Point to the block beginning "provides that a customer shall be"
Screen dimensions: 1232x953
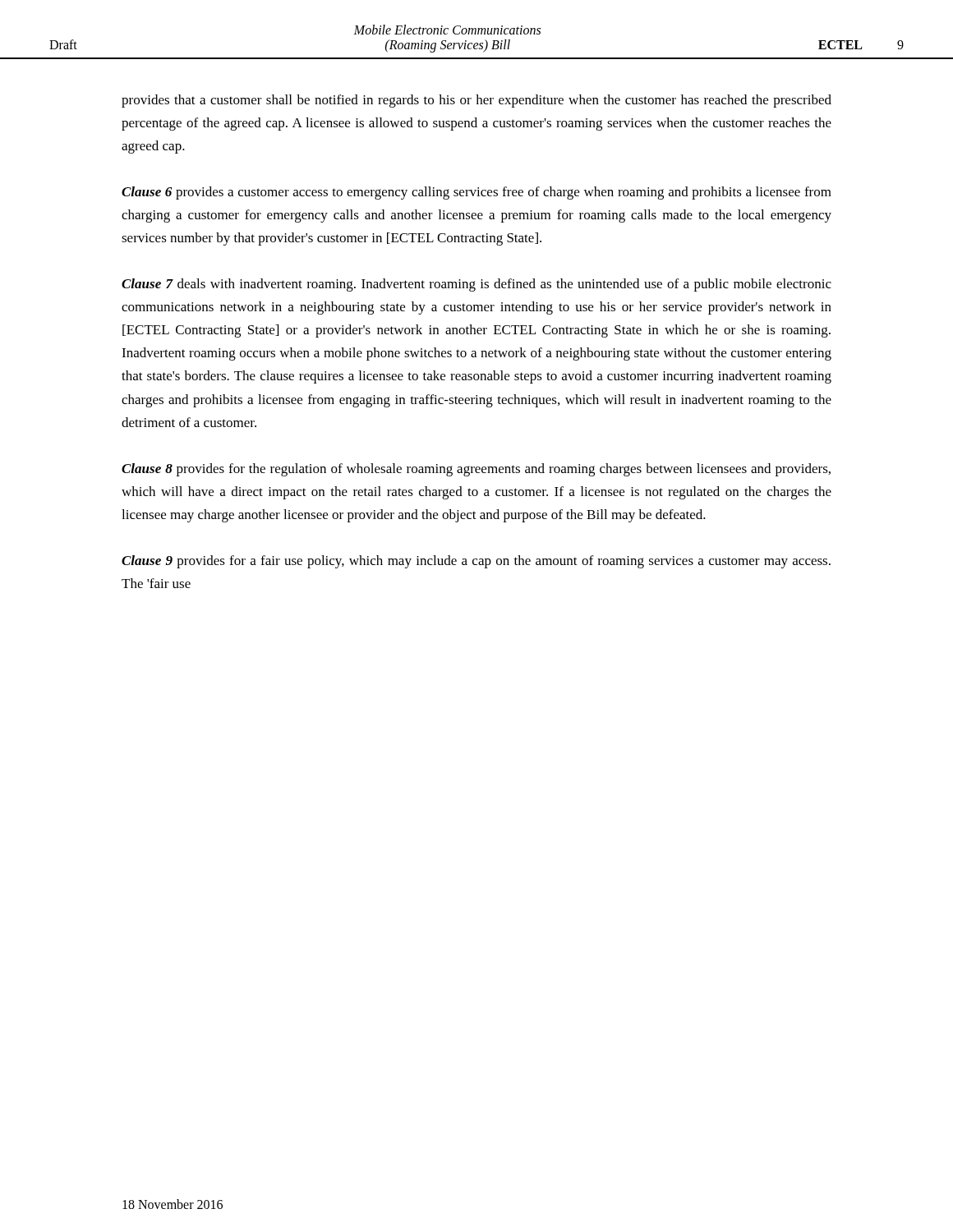476,123
